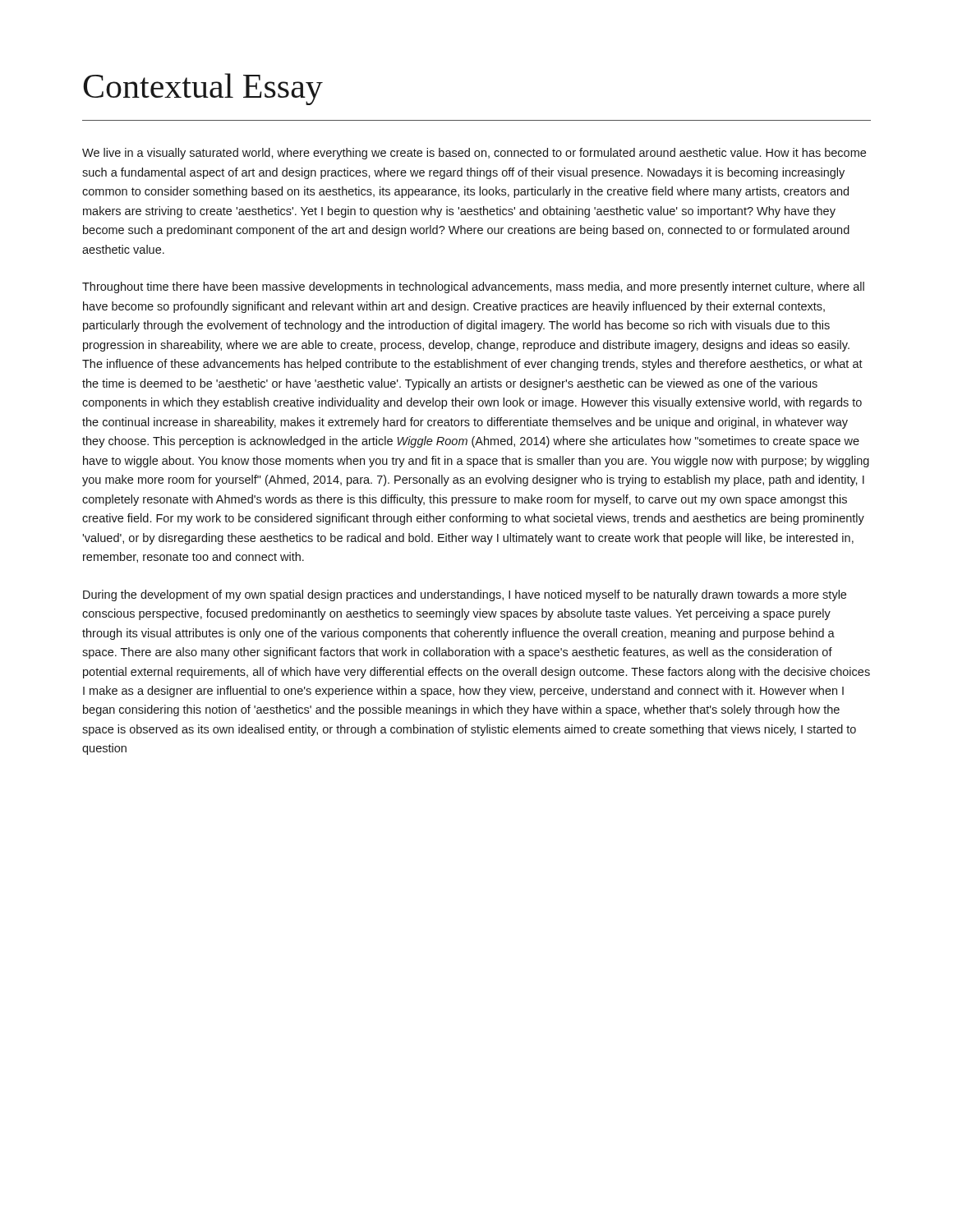Viewport: 953px width, 1232px height.
Task: Where is the passage that starts "We live in a"?
Action: (474, 201)
